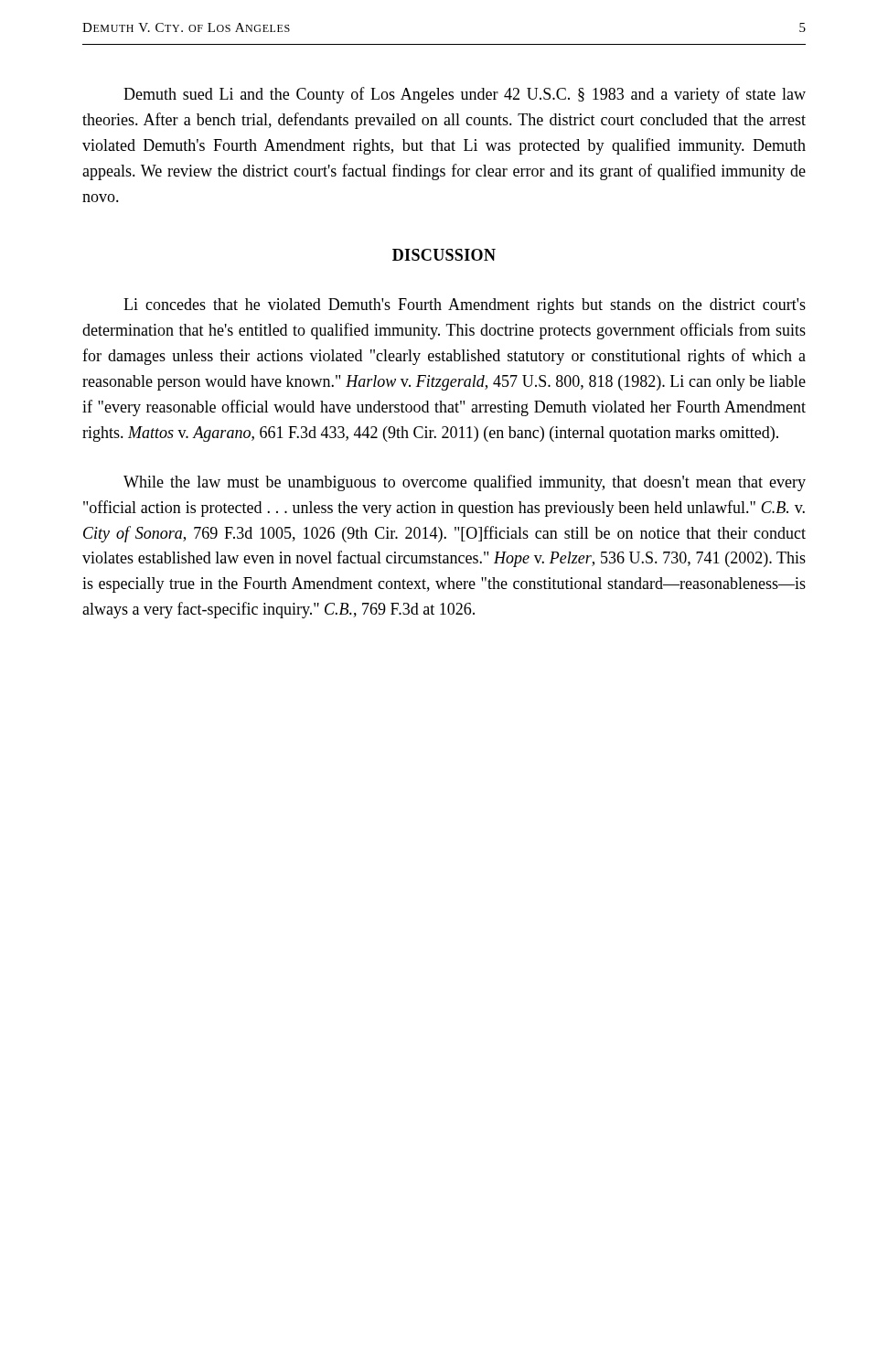The image size is (888, 1372).
Task: Click on the text block that says "Li concedes that he violated Demuth's Fourth Amendment"
Action: coord(444,370)
